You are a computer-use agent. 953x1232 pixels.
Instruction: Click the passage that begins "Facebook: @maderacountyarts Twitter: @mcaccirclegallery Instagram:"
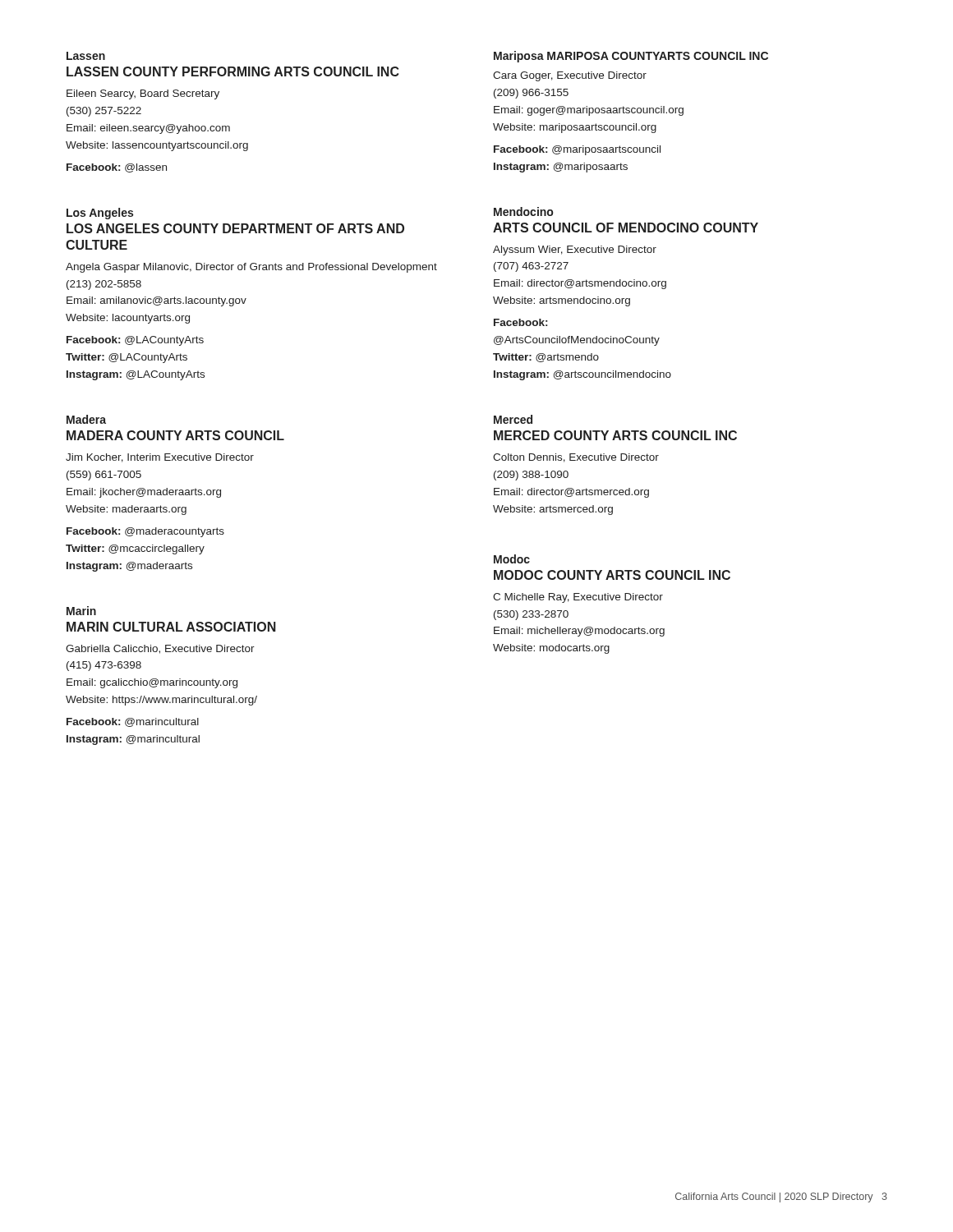(145, 548)
